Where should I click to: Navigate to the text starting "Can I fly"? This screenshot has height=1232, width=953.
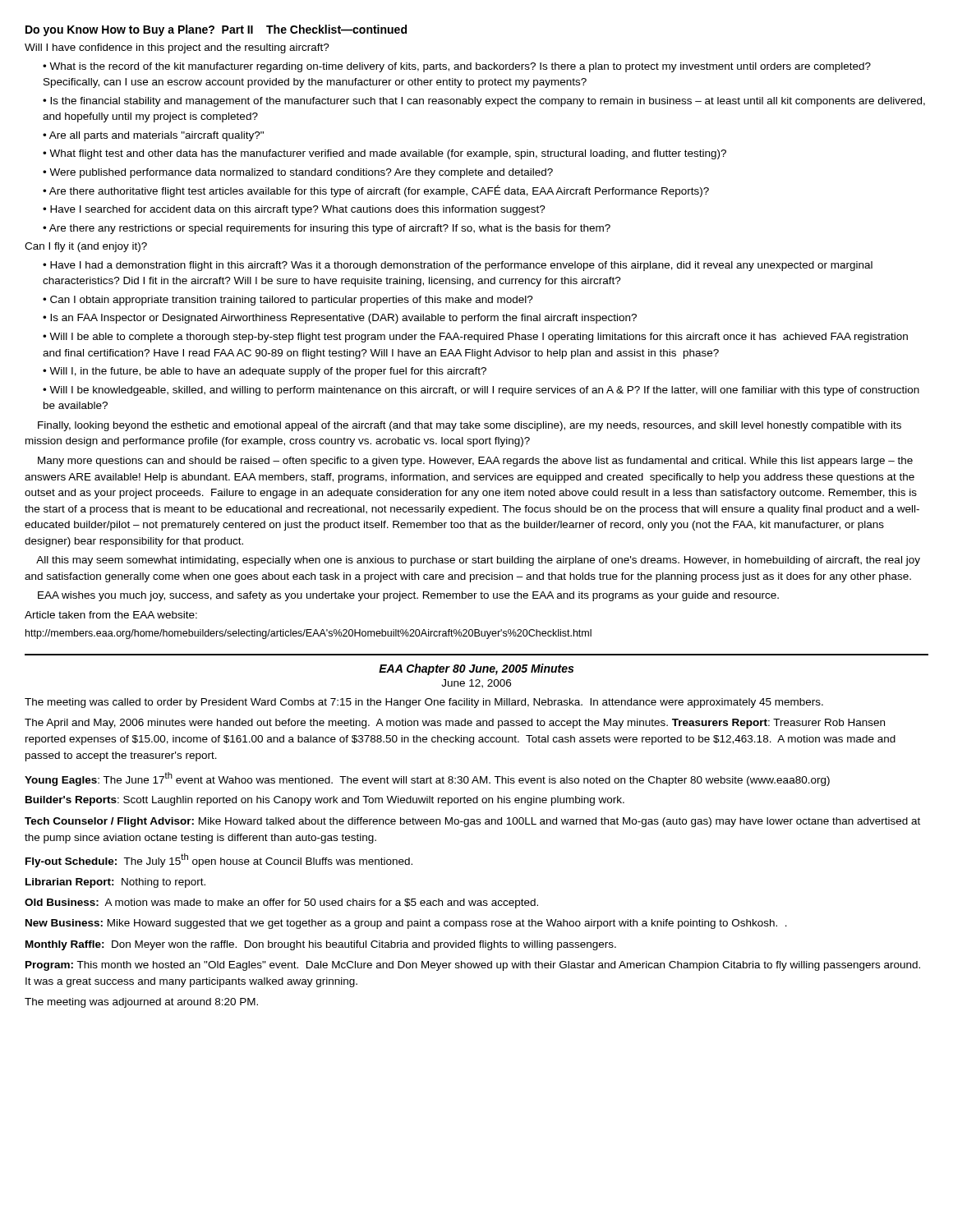coord(86,246)
